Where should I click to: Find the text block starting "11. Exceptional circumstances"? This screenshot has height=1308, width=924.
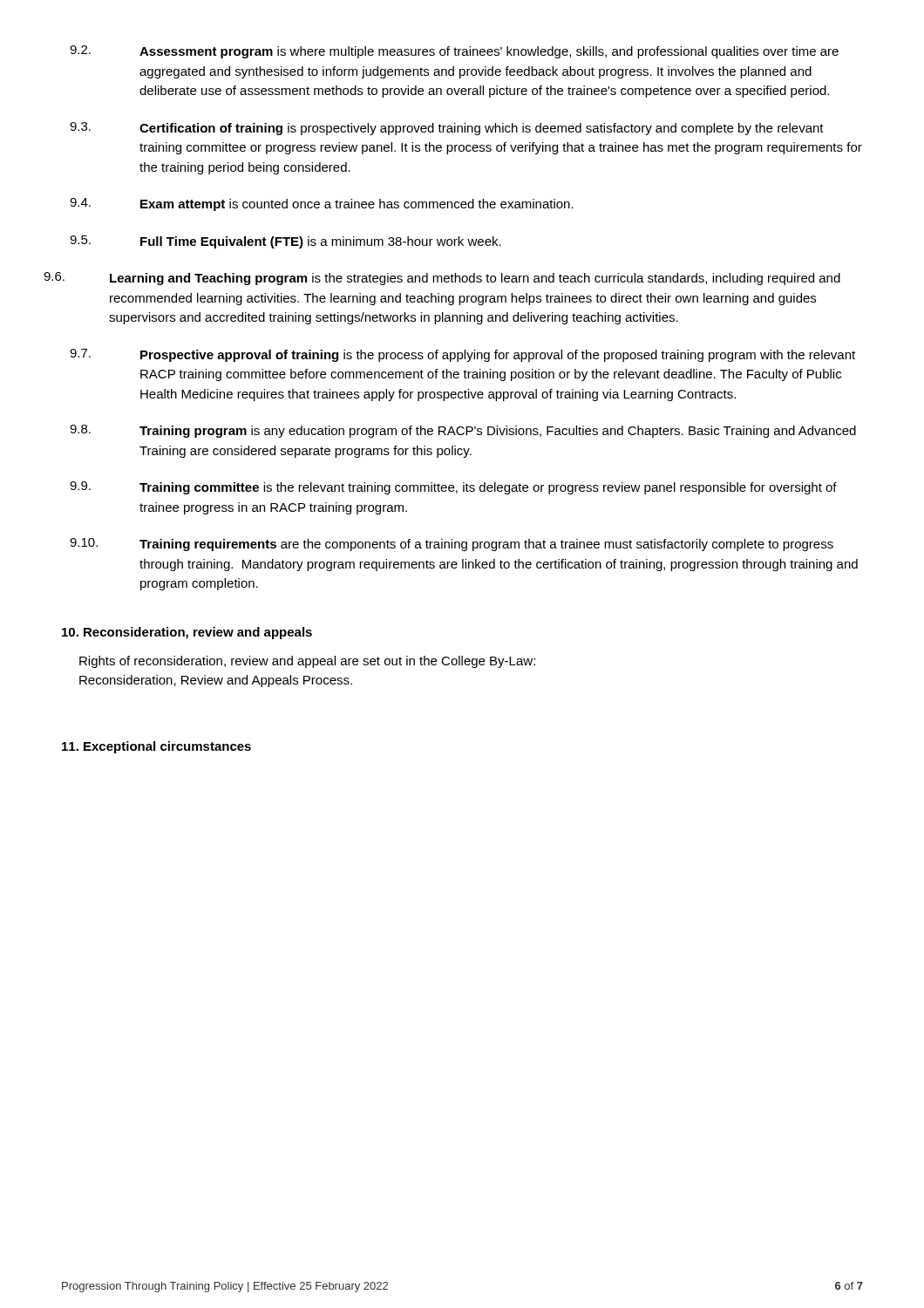click(156, 746)
